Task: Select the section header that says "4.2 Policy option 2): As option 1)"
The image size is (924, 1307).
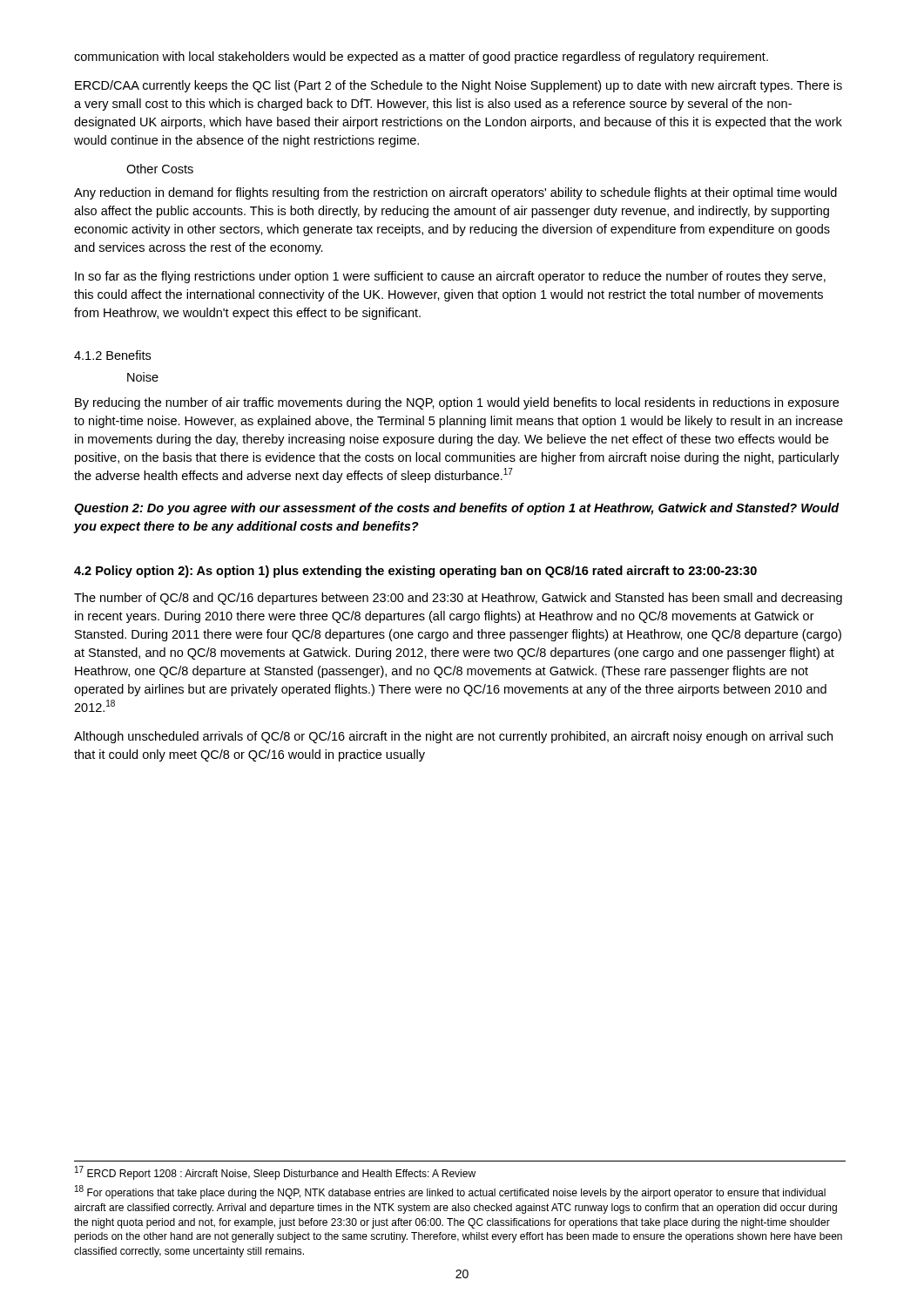Action: point(416,571)
